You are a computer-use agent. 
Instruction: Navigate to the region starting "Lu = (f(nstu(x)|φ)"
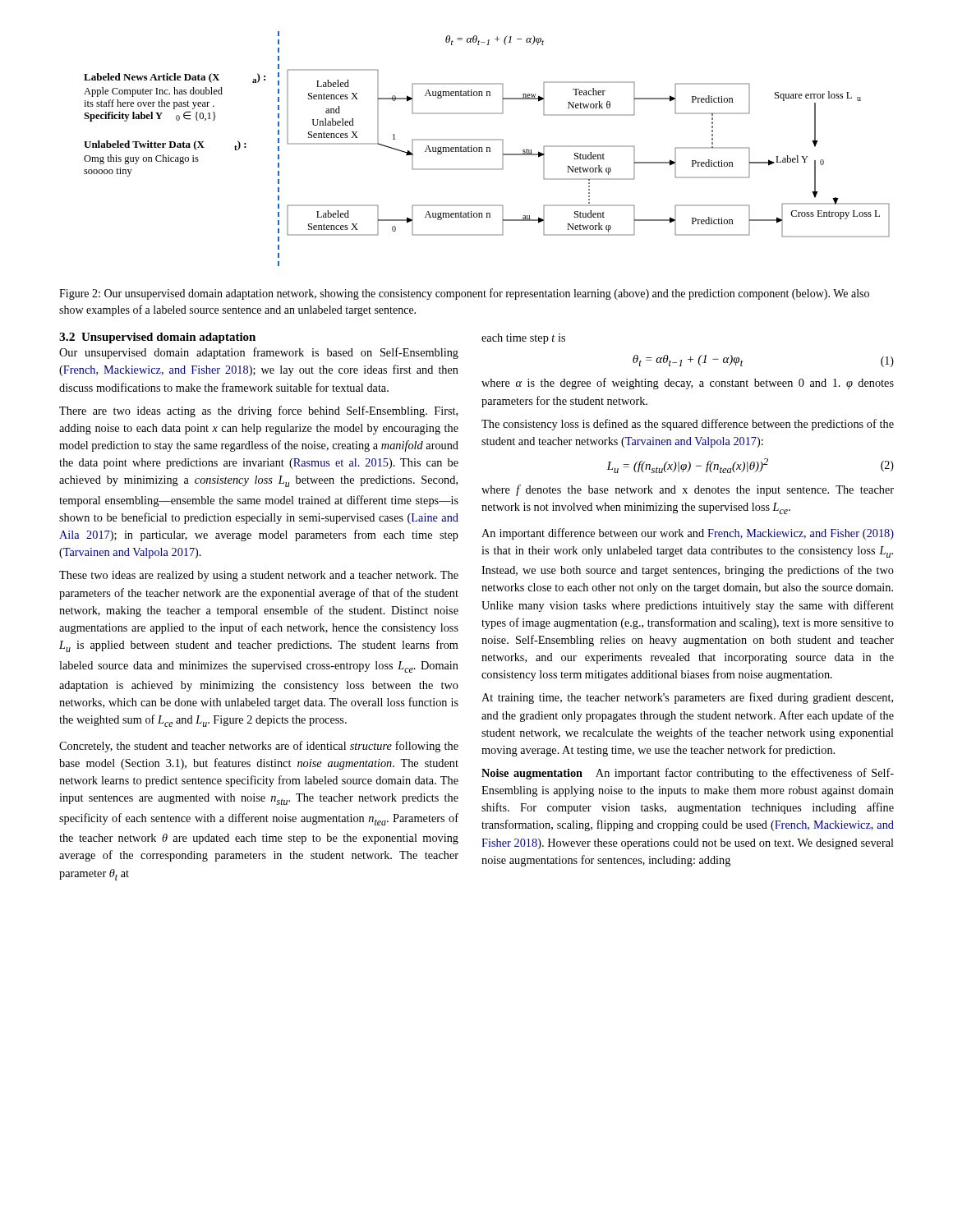[x=750, y=466]
